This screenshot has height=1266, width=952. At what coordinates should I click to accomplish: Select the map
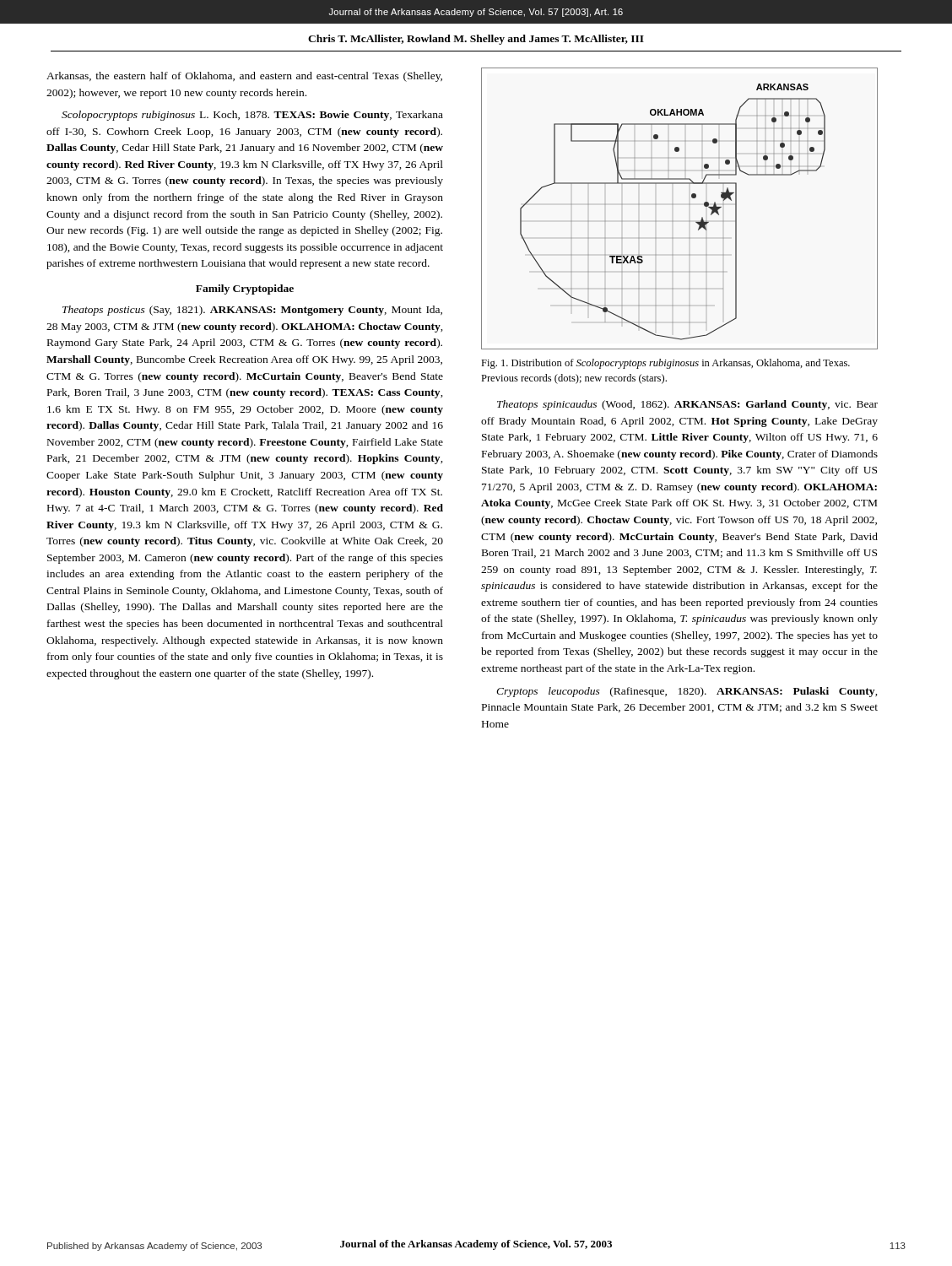coord(679,208)
